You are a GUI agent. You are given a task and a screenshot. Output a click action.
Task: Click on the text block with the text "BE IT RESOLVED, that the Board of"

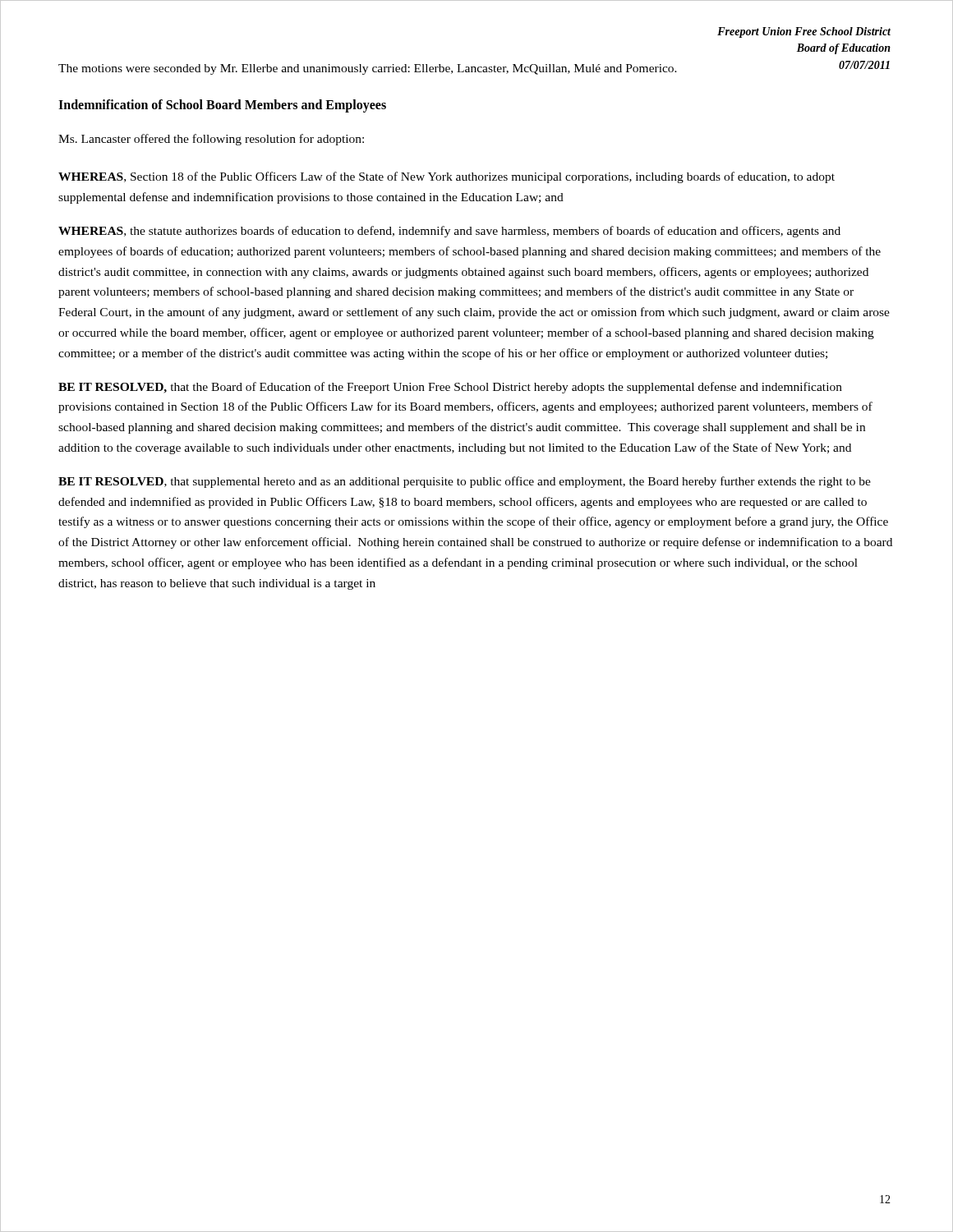click(x=465, y=417)
